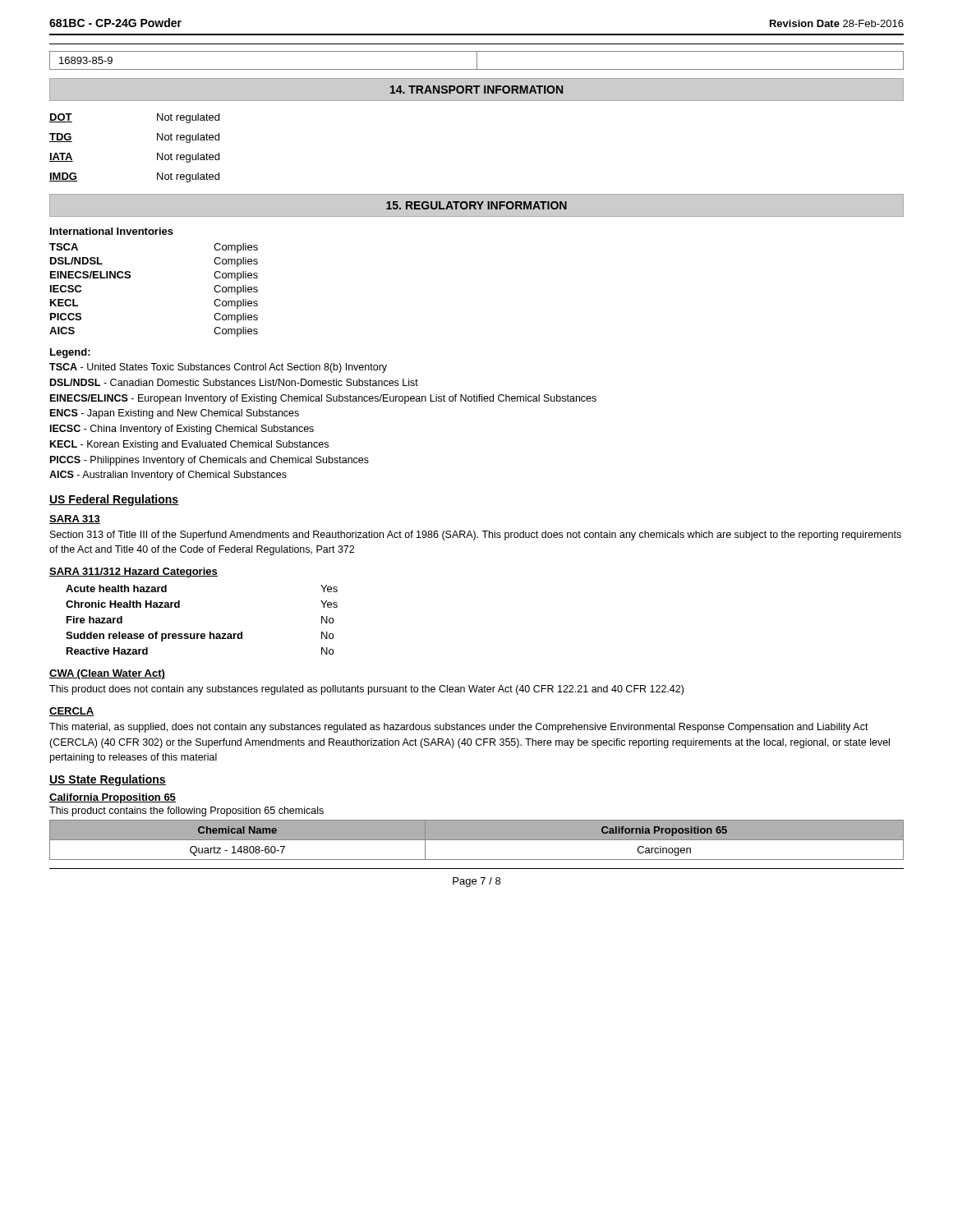Click on the table containing "California Proposition 65"
The image size is (953, 1232).
tap(476, 840)
